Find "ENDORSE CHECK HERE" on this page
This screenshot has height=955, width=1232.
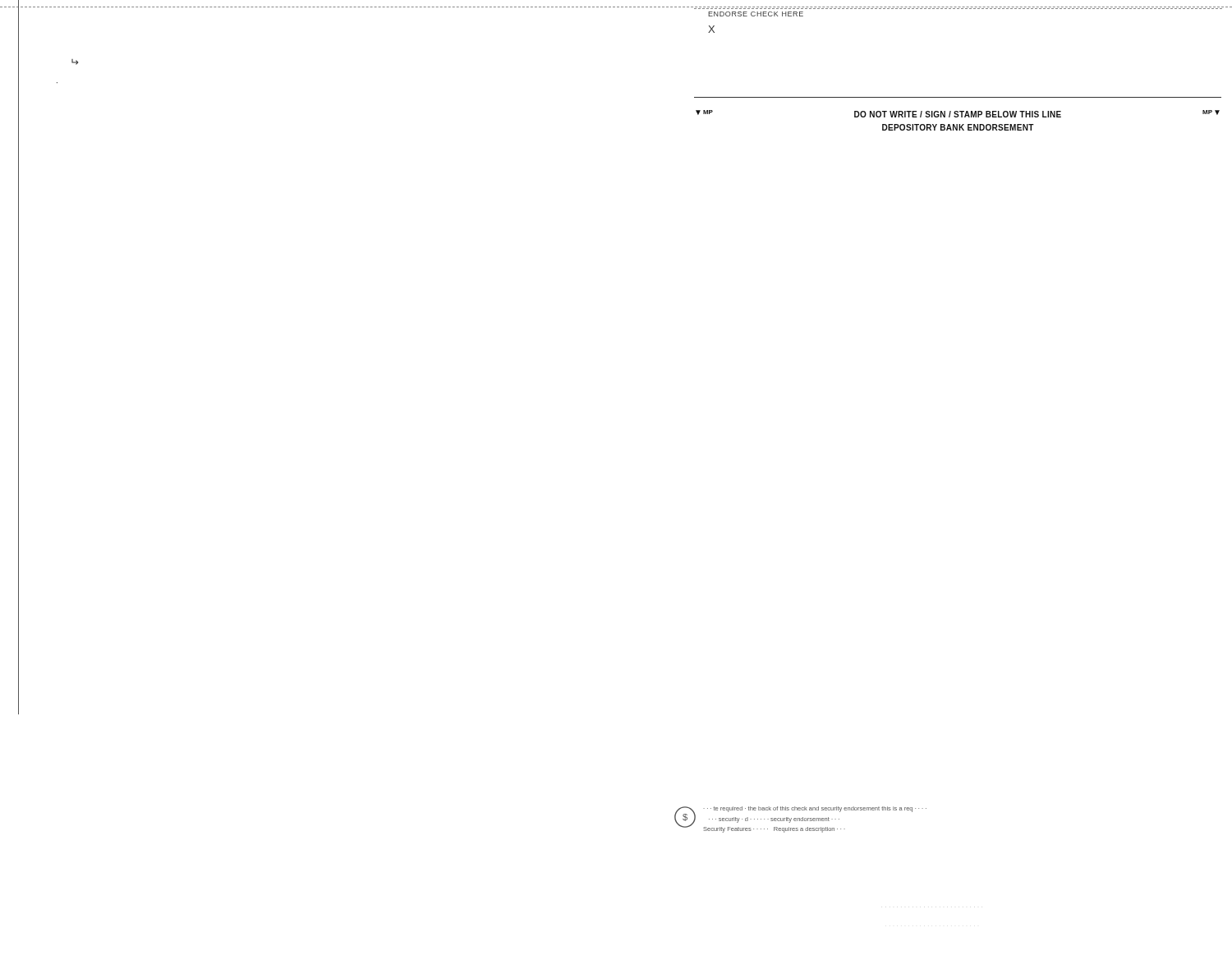[756, 14]
